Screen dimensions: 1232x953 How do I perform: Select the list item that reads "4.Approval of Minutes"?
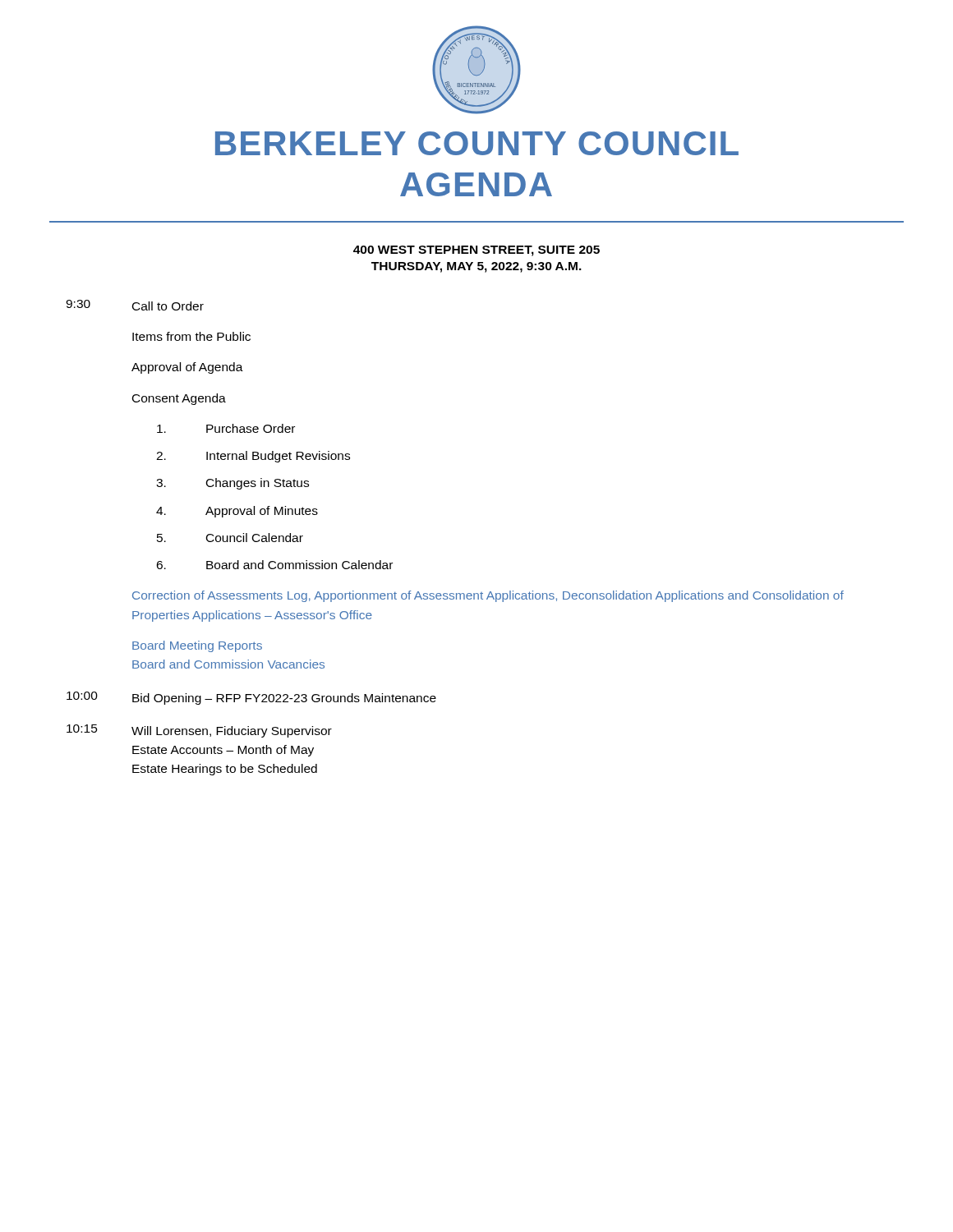click(x=237, y=512)
